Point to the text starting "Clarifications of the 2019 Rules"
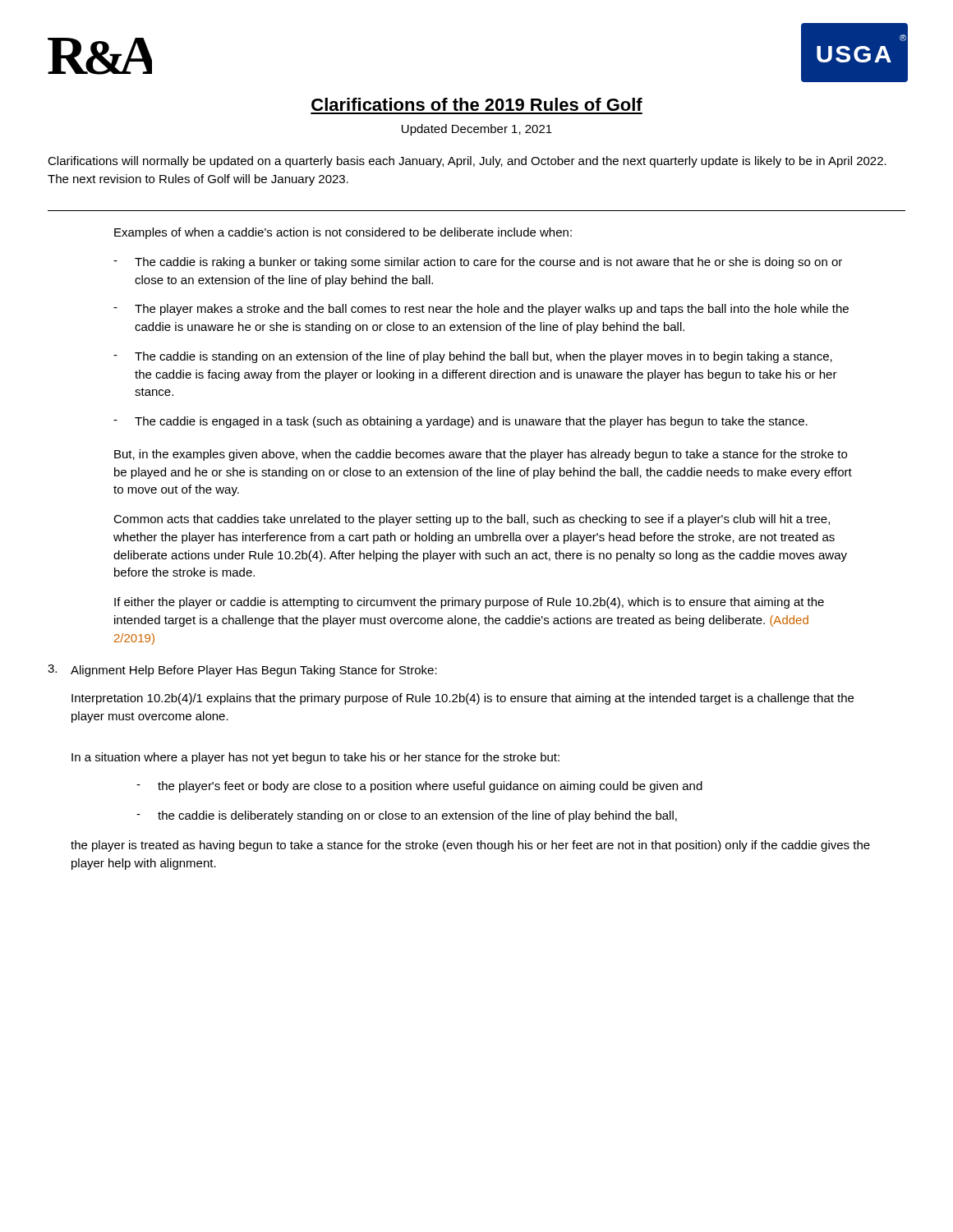The image size is (953, 1232). (x=476, y=105)
